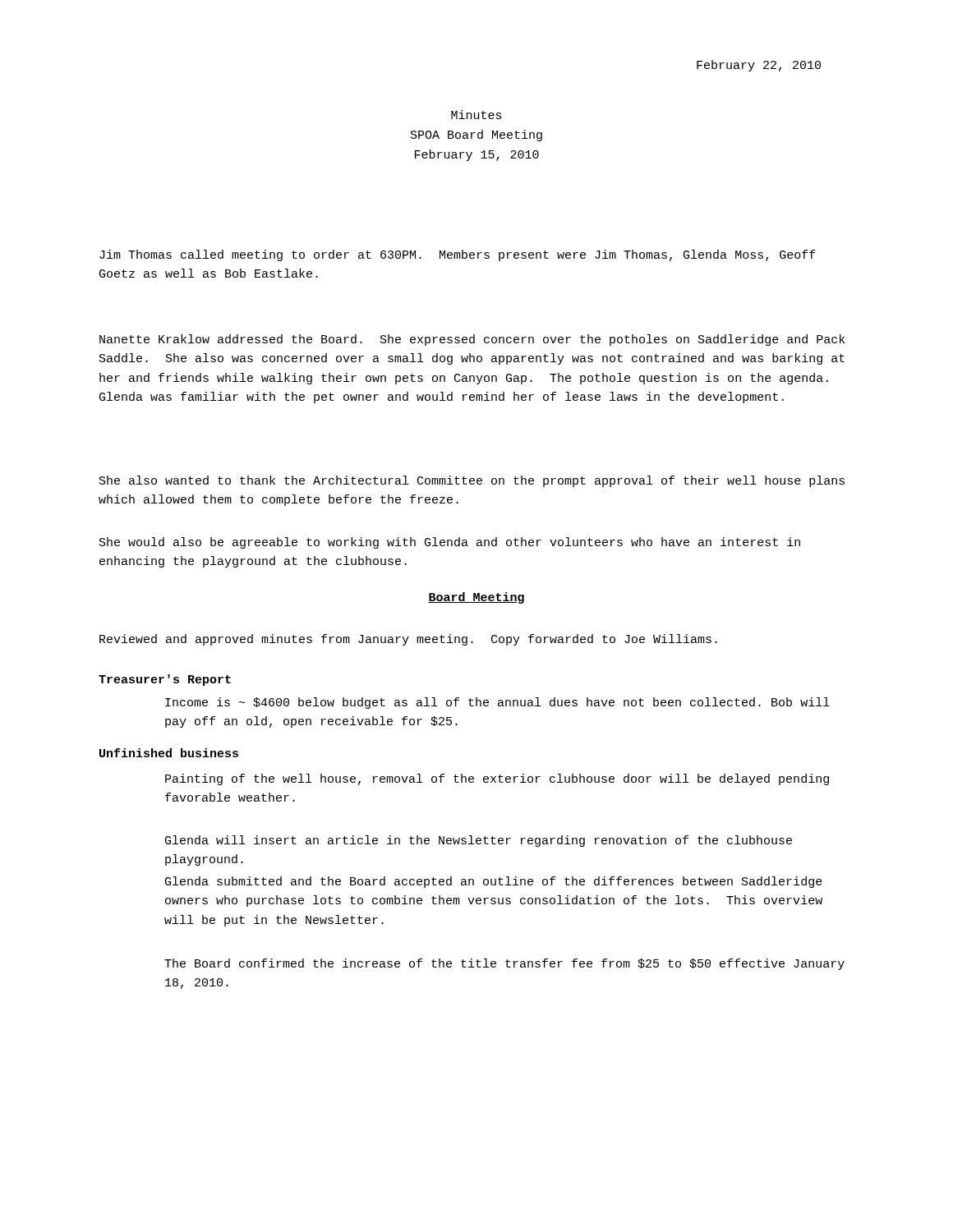Locate the passage starting "The Board confirmed the"
Screen dimensions: 1232x953
(x=504, y=974)
